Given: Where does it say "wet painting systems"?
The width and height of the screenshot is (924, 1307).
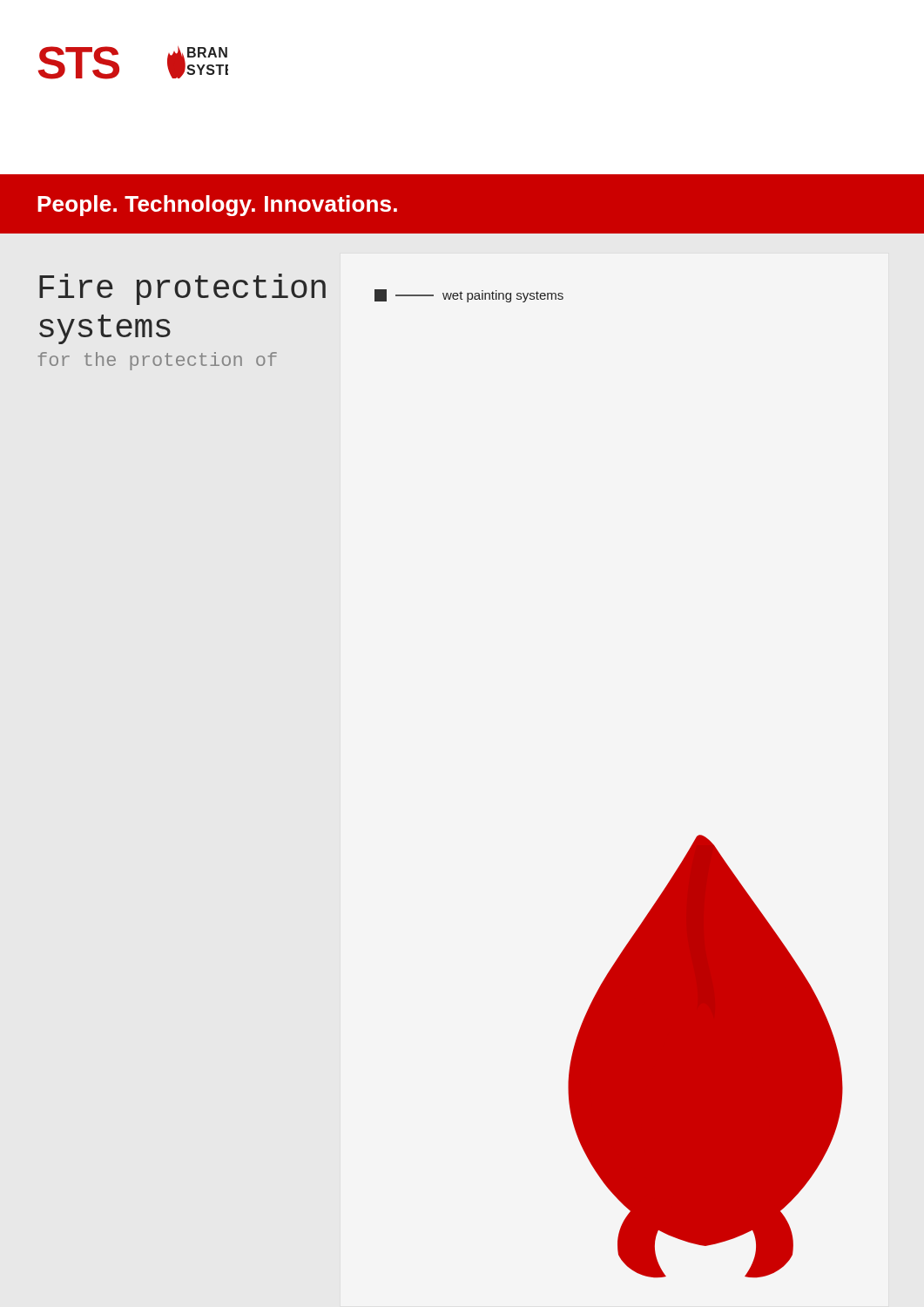Looking at the screenshot, I should (469, 295).
